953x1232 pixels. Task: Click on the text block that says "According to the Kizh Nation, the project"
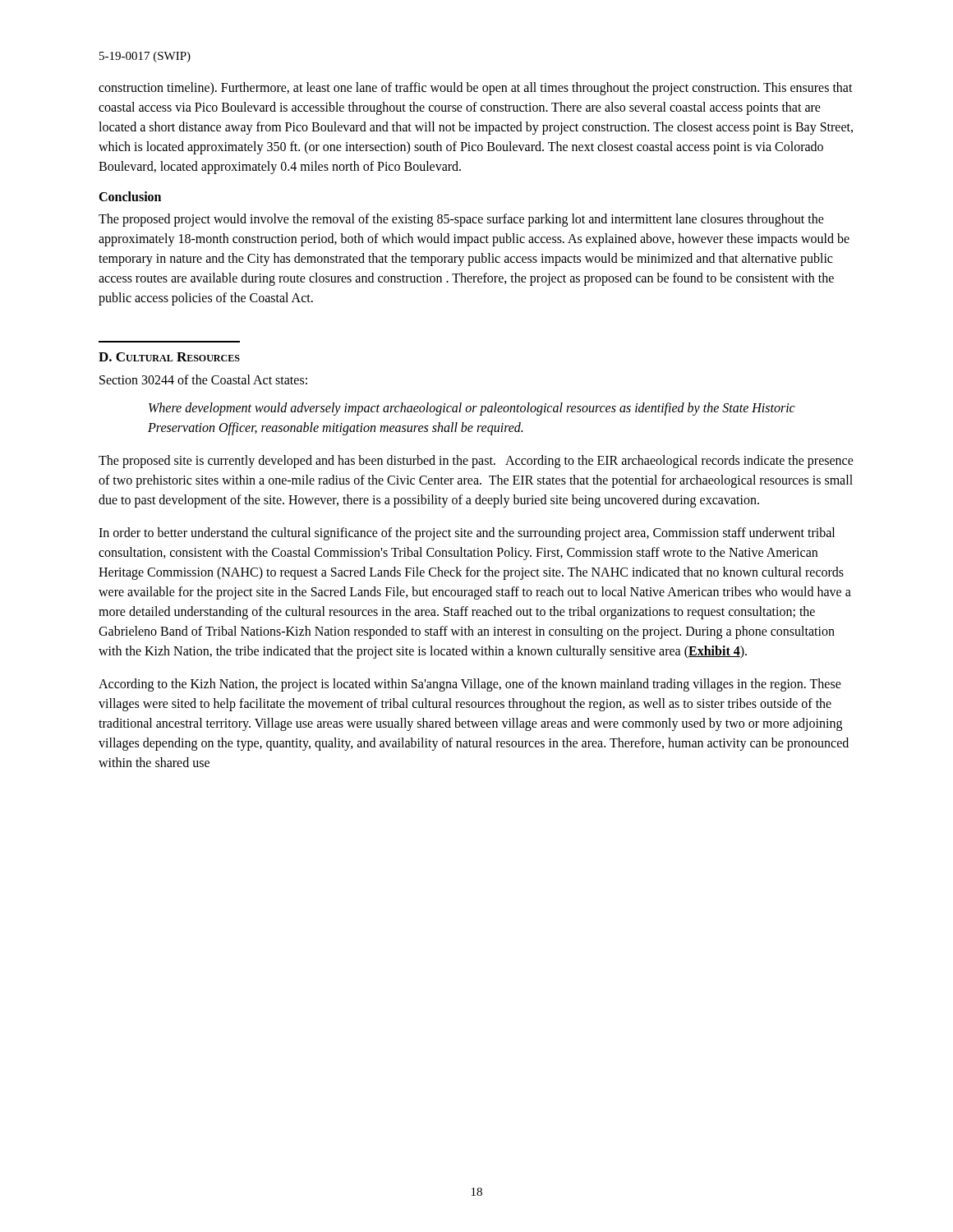point(474,723)
